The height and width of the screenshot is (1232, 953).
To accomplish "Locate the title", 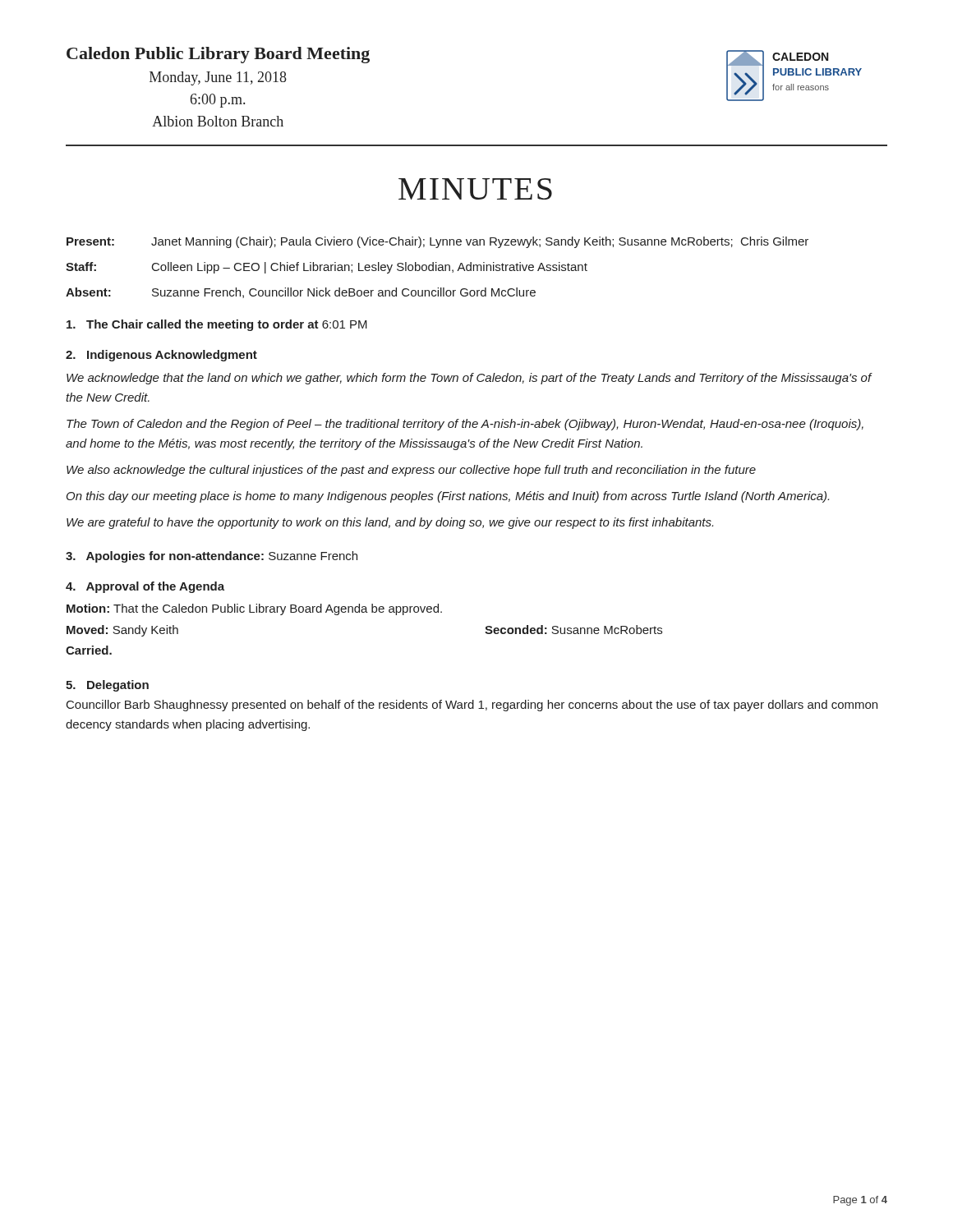I will pos(476,188).
